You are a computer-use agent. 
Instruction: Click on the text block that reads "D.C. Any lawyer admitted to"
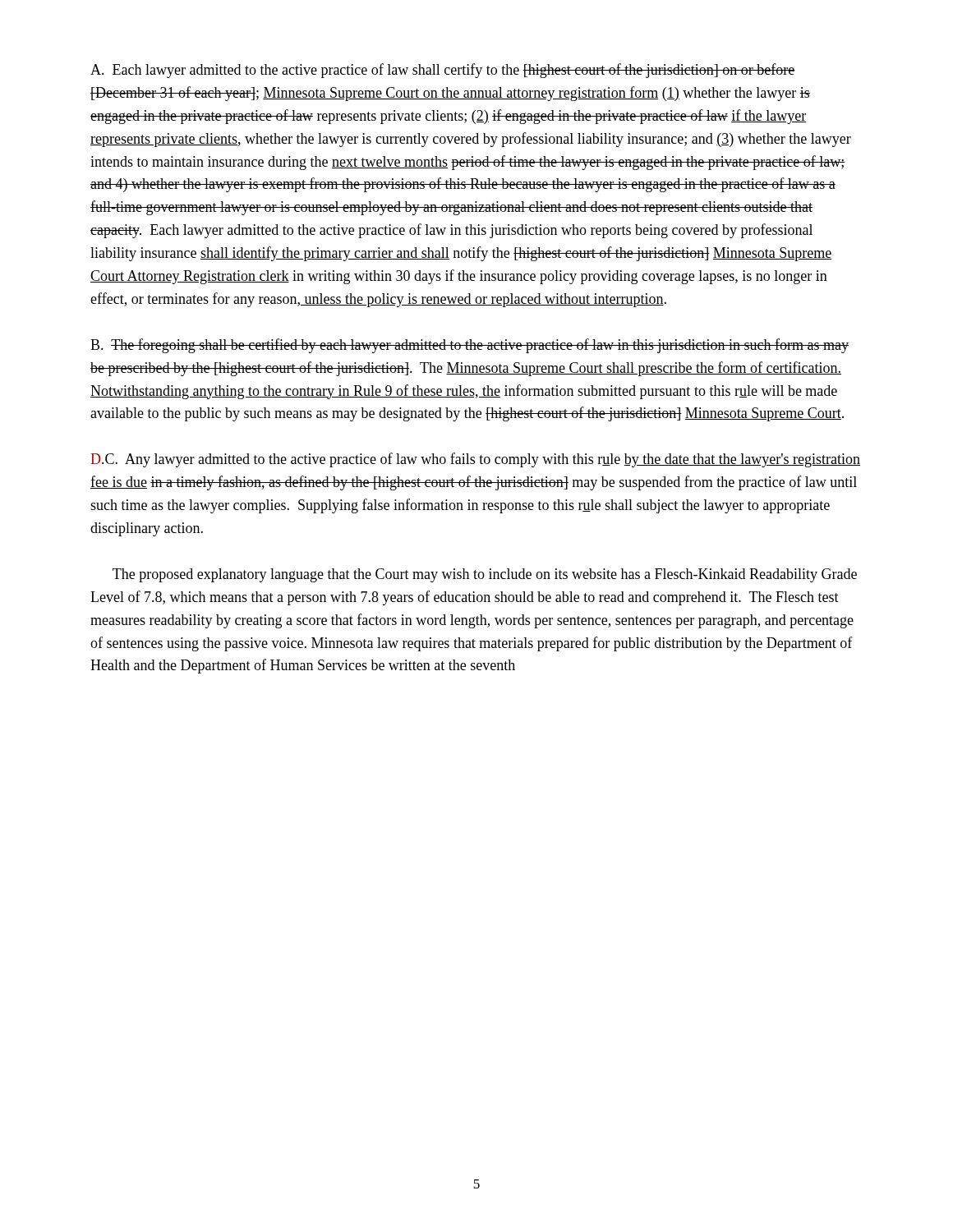476,495
